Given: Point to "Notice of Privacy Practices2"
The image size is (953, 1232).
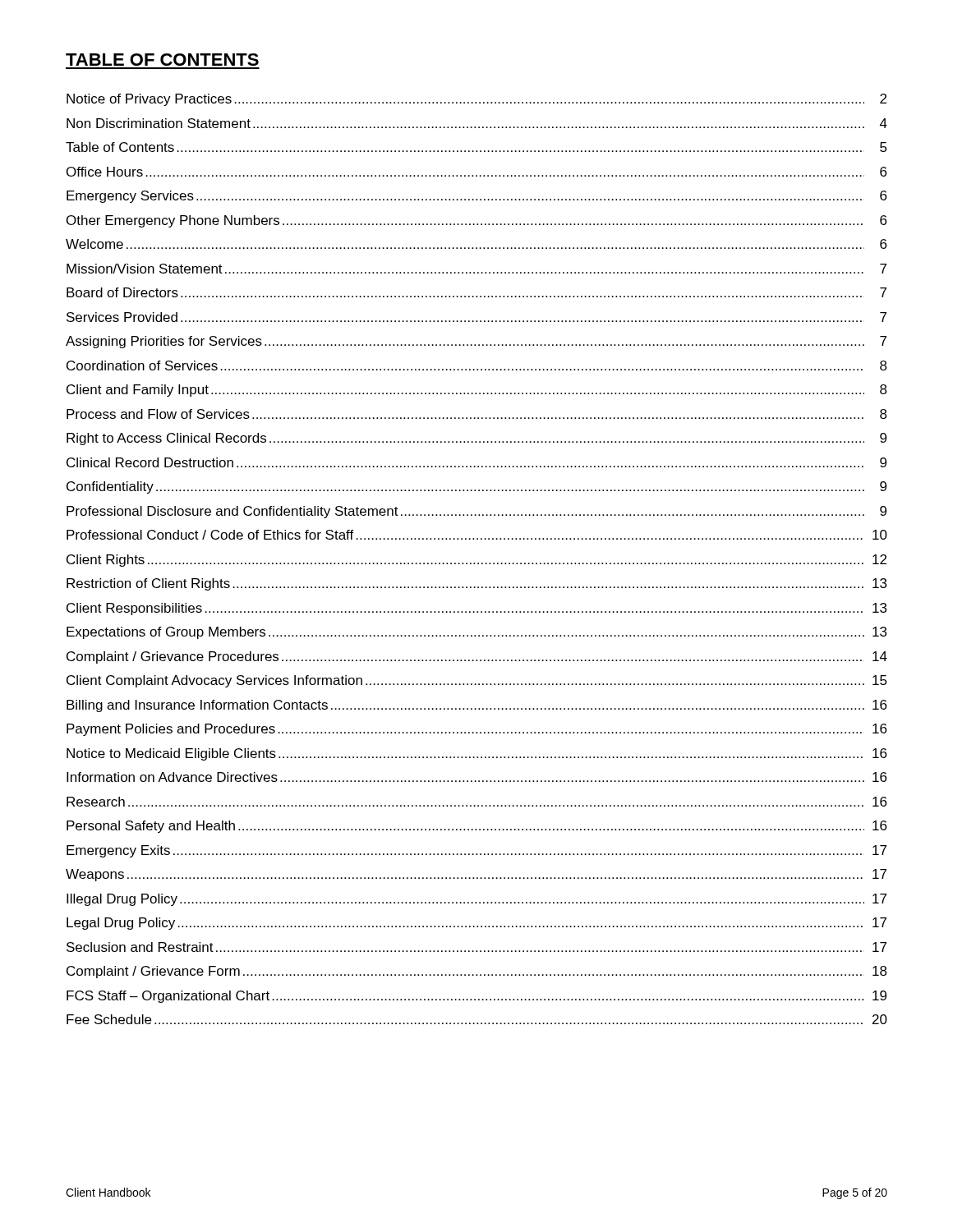Looking at the screenshot, I should click(476, 99).
